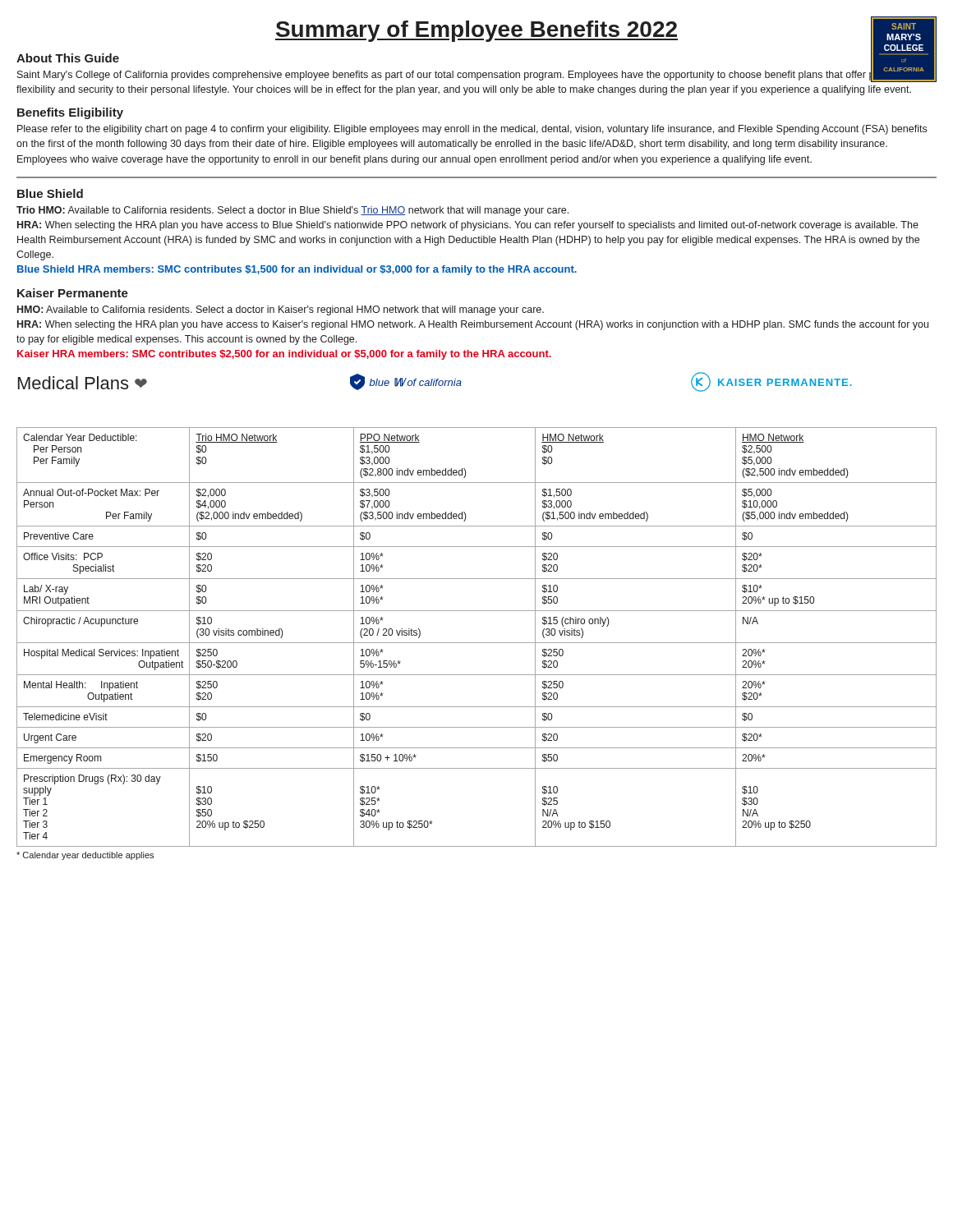Navigate to the text starting "Calendar year deductible applies"
This screenshot has height=1232, width=953.
click(85, 855)
